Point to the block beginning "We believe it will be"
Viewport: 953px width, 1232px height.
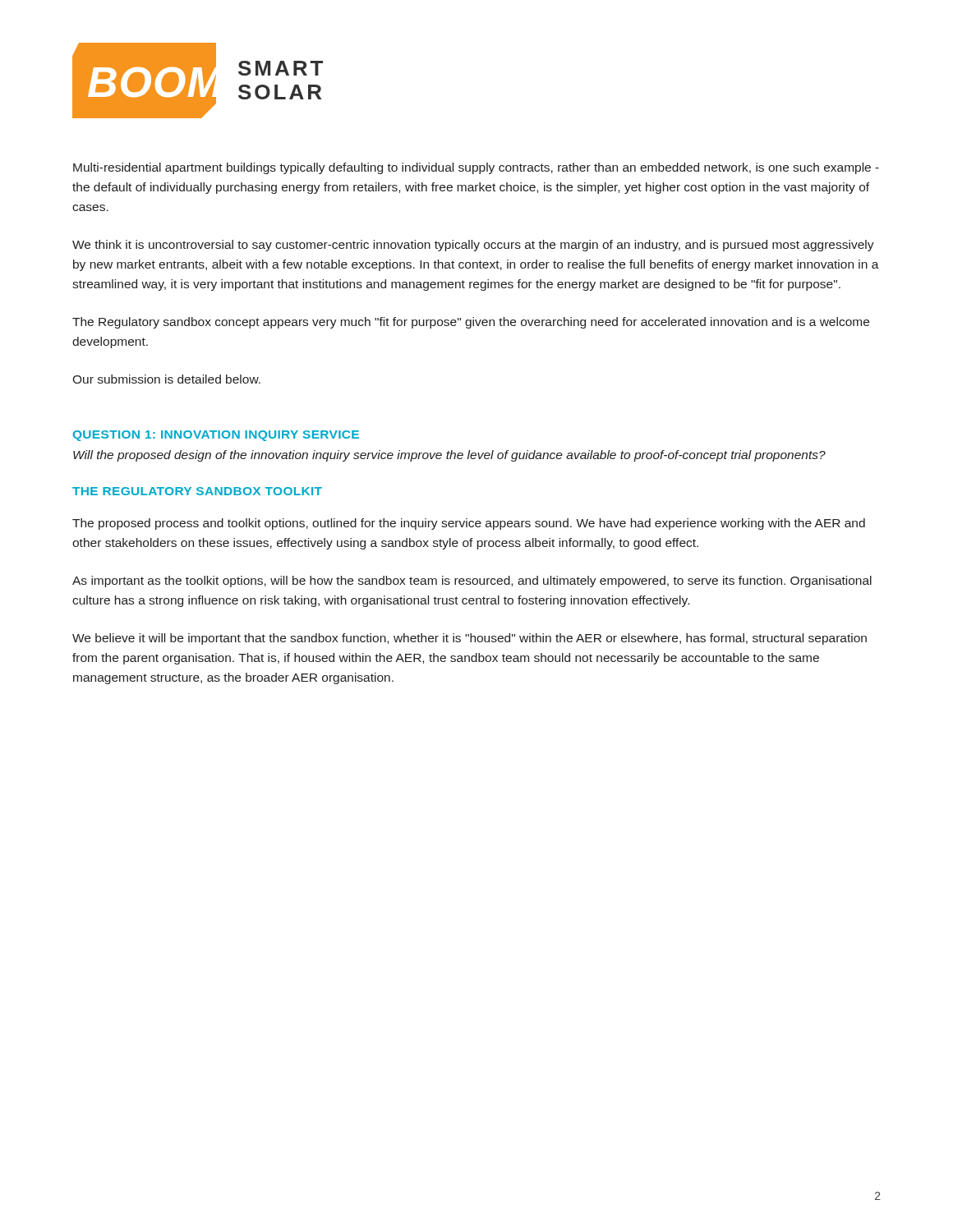point(470,658)
